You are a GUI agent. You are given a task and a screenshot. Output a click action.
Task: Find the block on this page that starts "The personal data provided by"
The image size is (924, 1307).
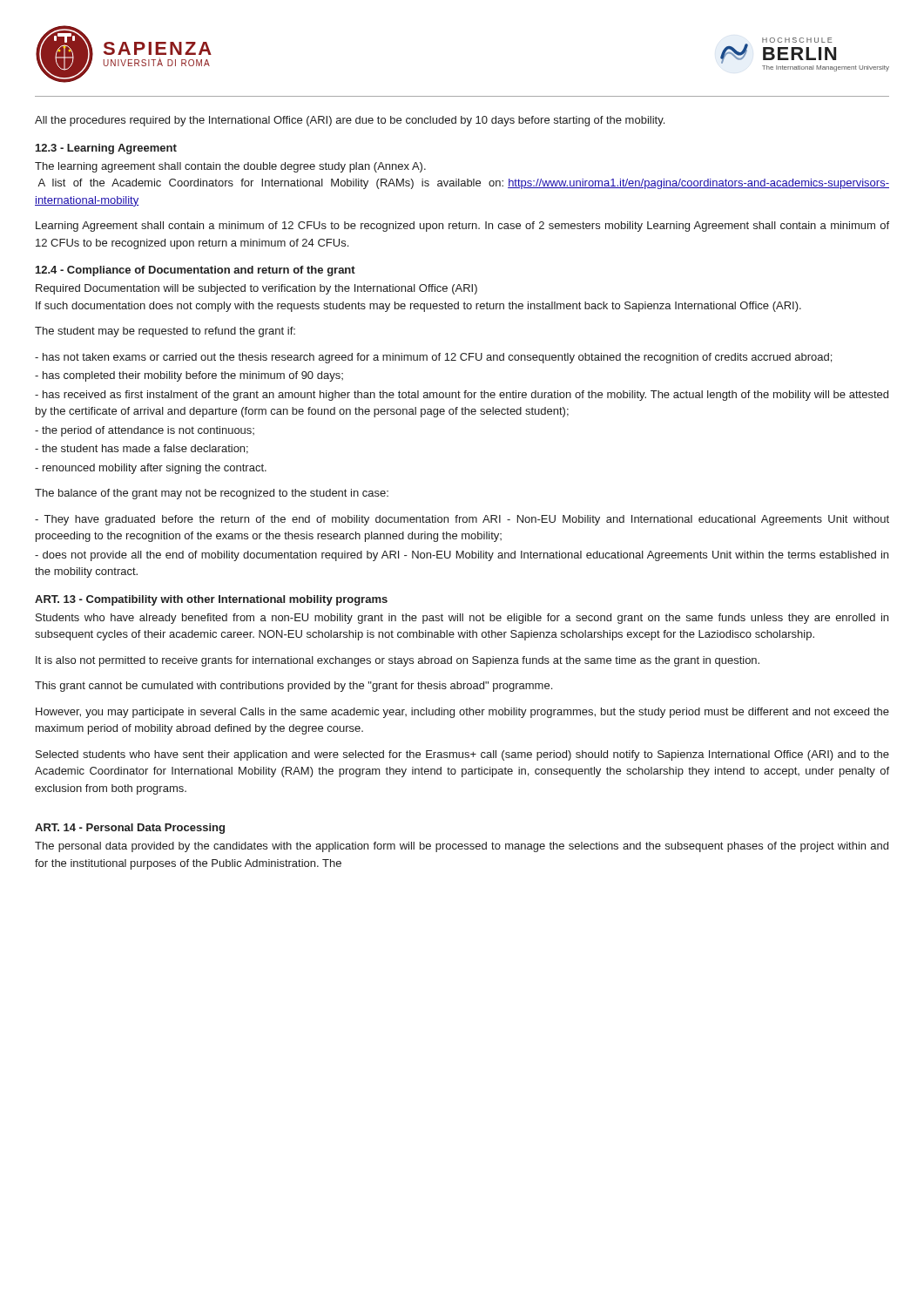[x=462, y=854]
